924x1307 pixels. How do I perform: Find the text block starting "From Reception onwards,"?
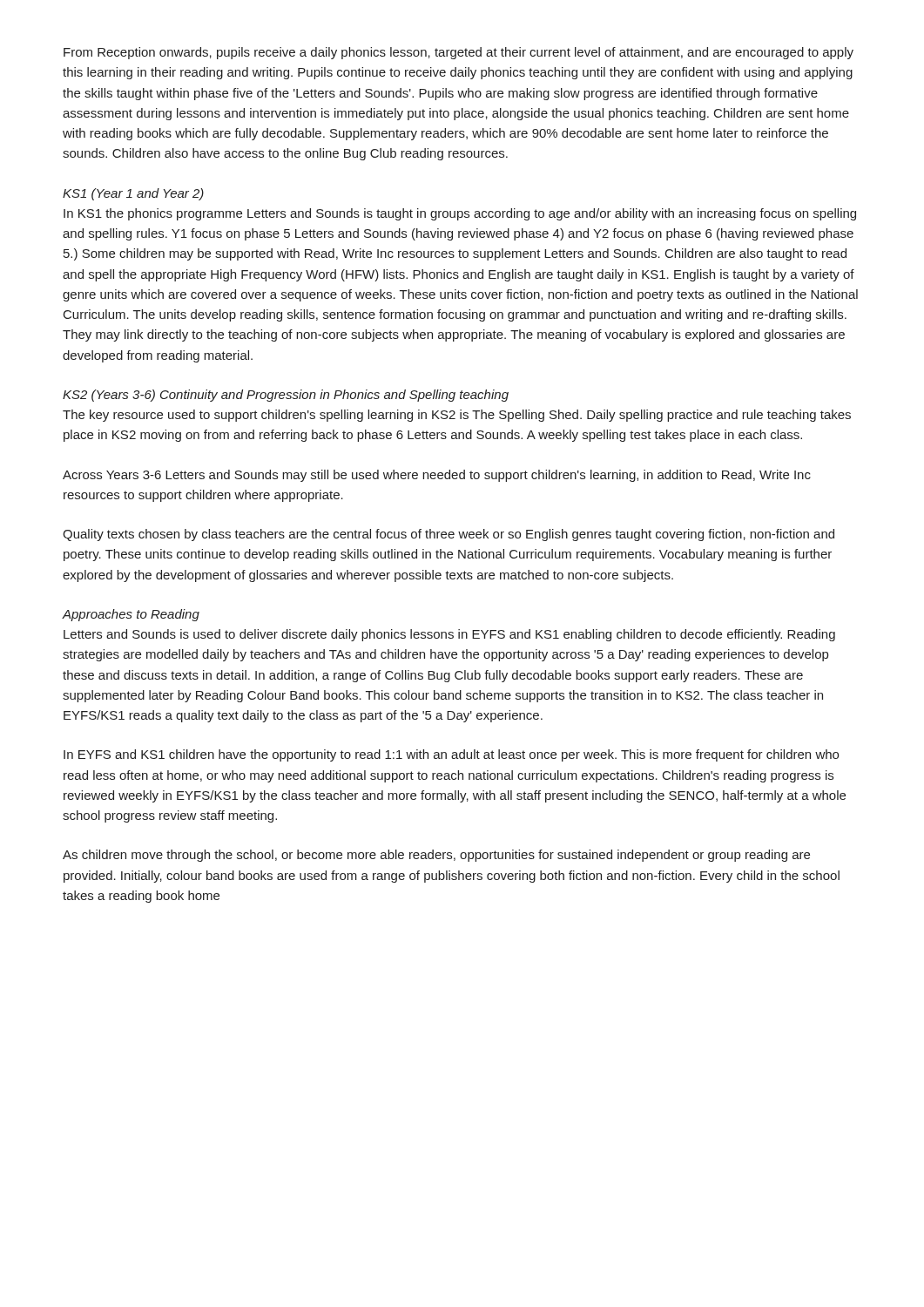pos(458,102)
